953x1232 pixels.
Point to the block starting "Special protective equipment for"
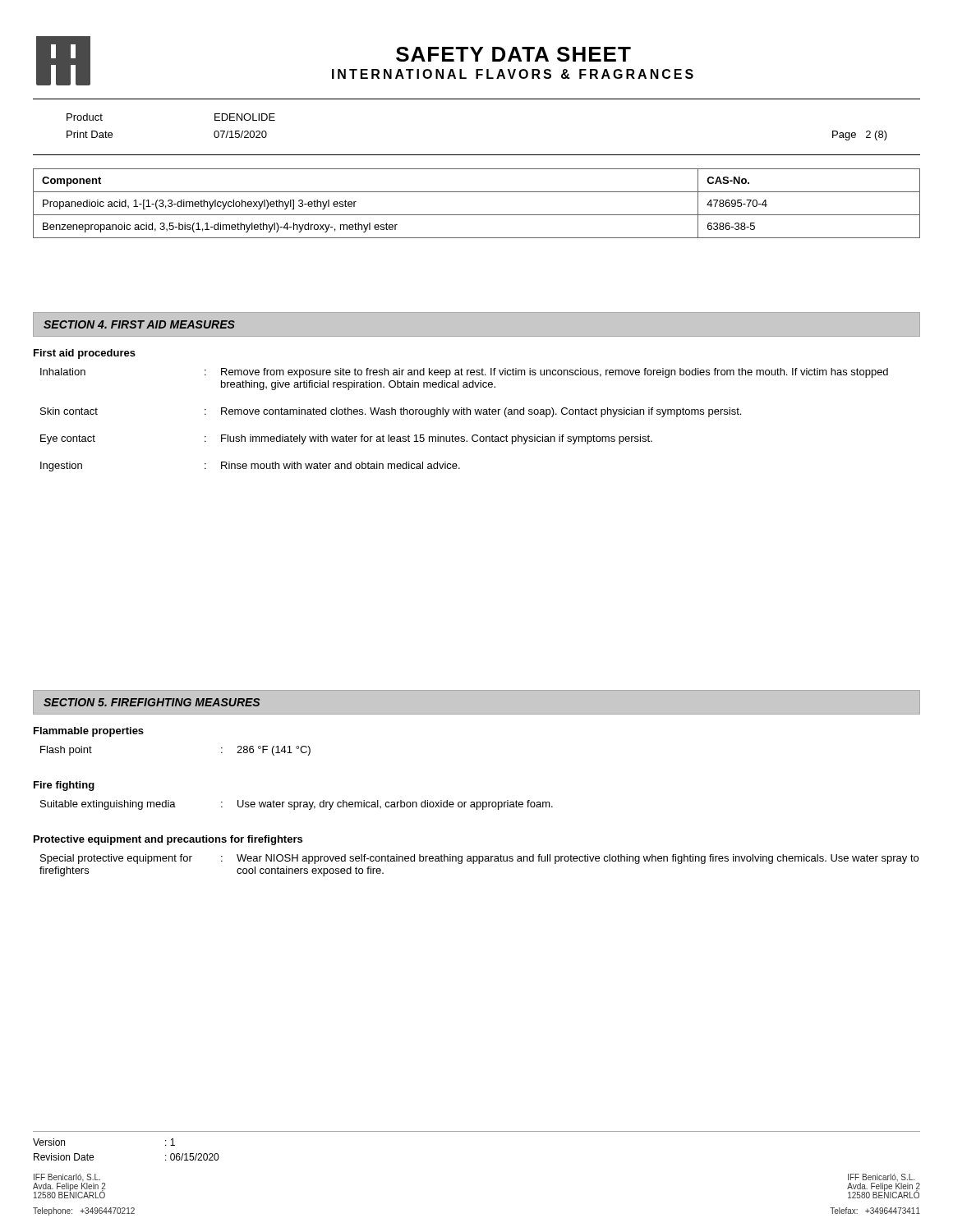(x=116, y=864)
